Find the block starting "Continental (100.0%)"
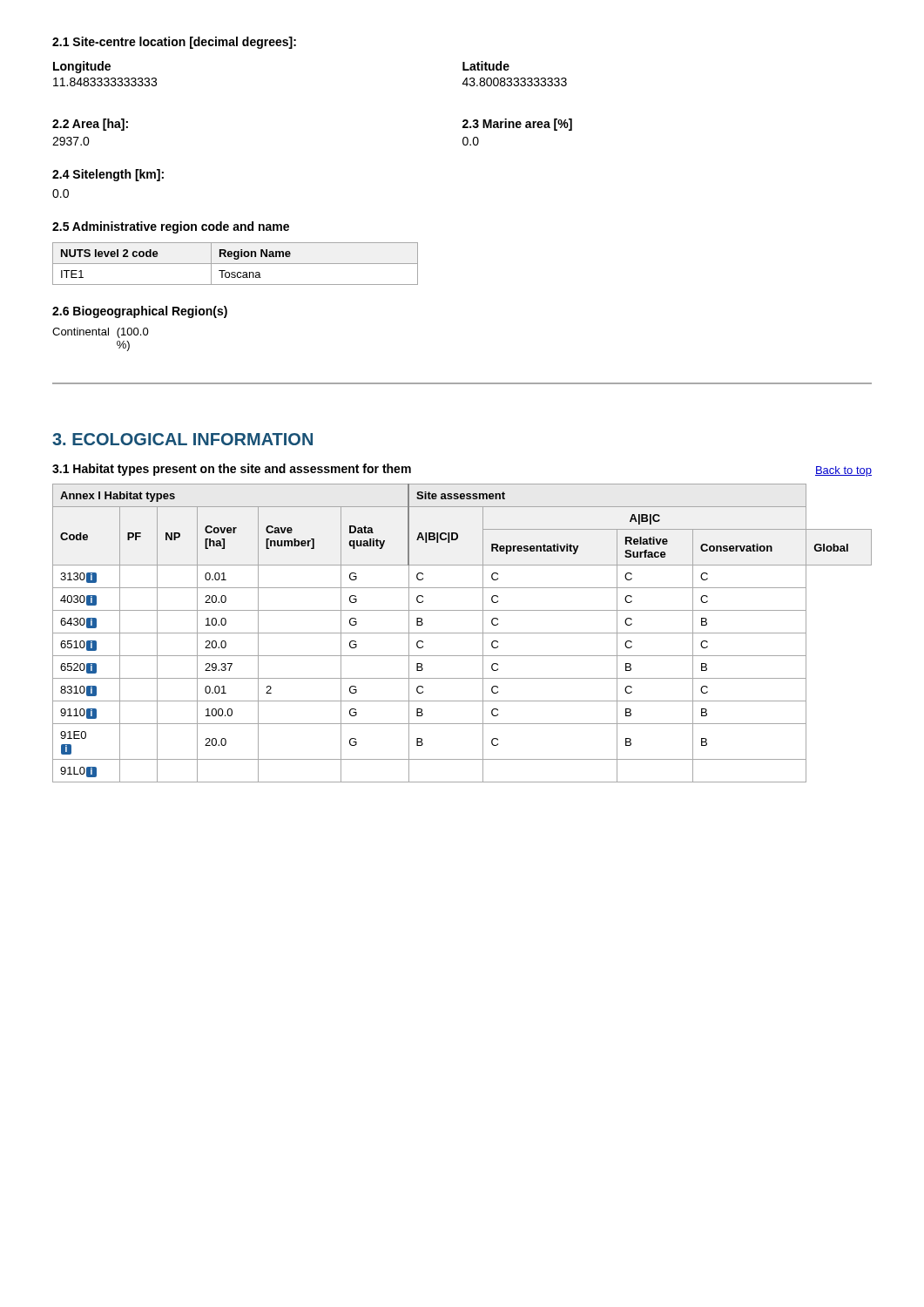The image size is (924, 1307). click(100, 338)
